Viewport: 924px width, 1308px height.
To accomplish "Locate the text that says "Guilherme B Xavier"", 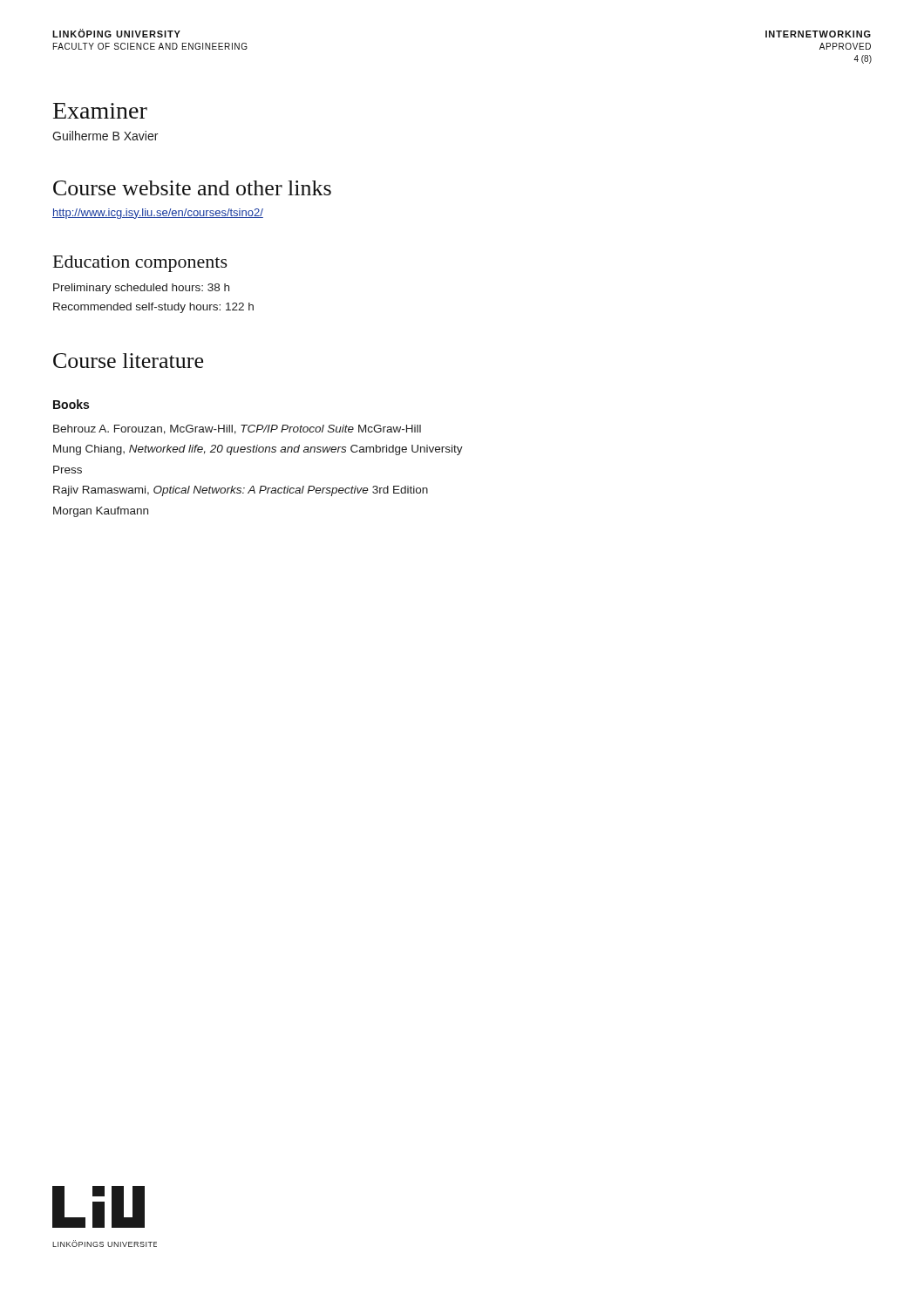I will 105,136.
